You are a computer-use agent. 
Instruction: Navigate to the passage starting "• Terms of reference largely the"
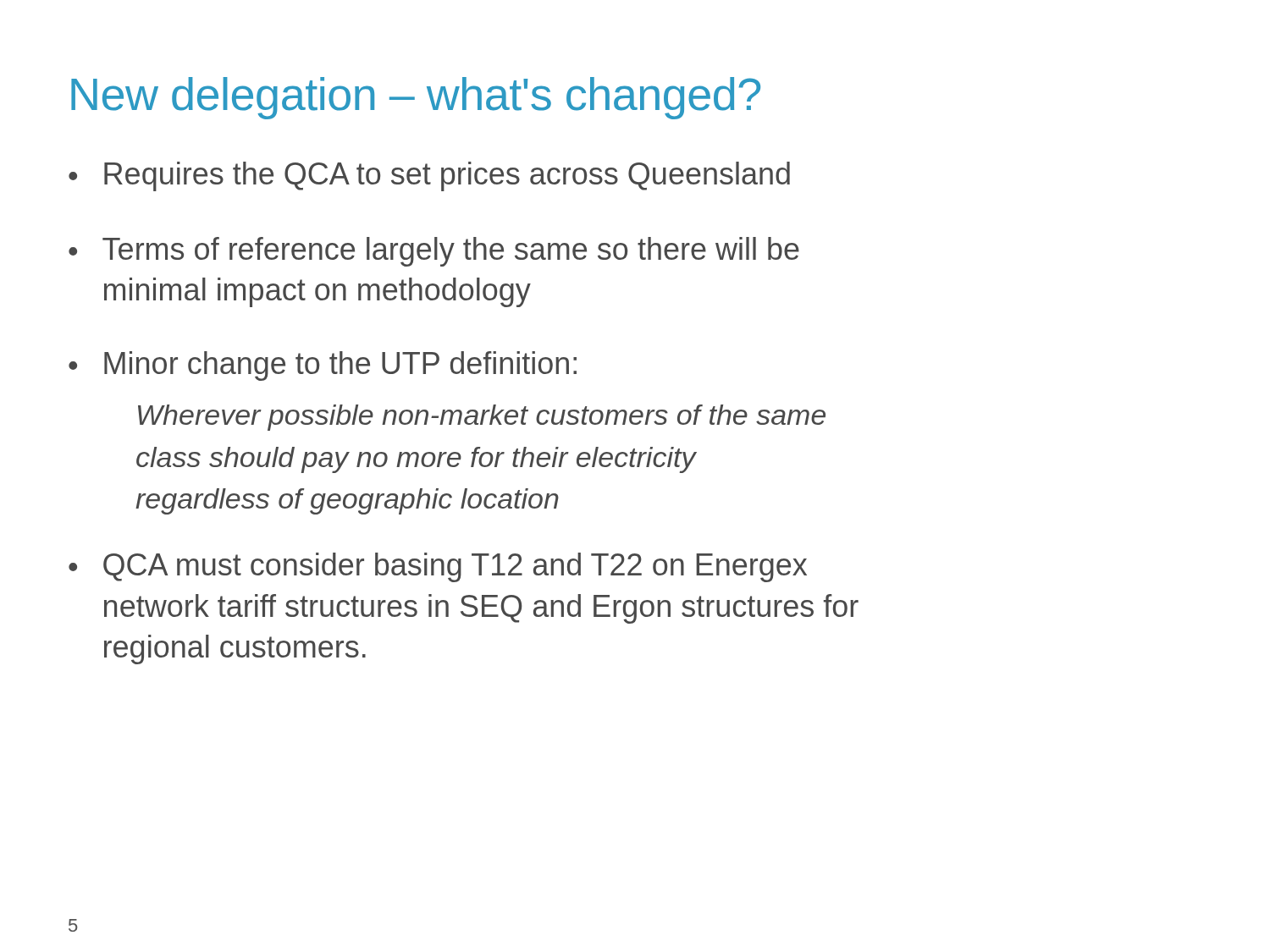[635, 270]
